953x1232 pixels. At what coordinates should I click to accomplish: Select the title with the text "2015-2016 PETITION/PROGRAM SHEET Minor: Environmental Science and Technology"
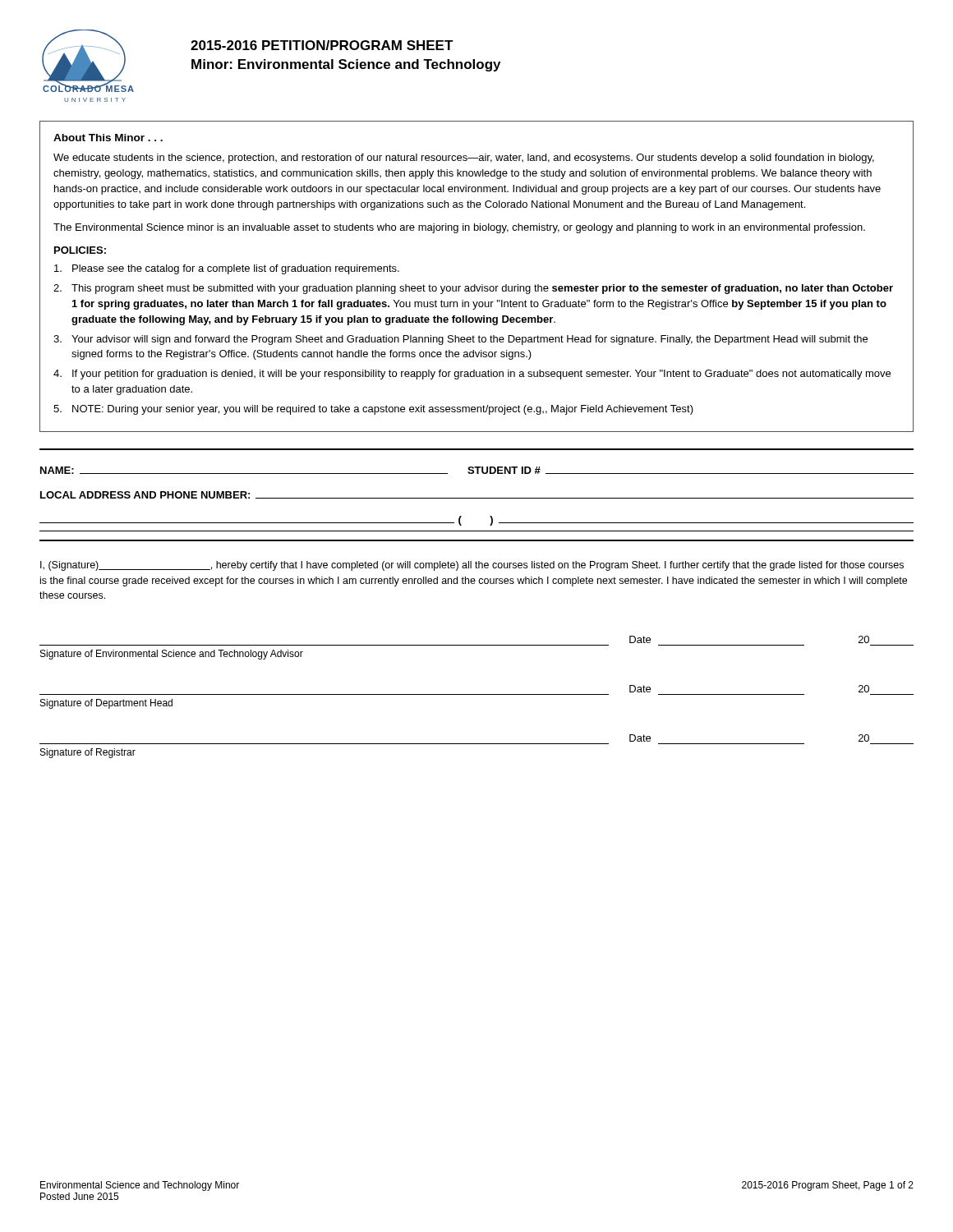(x=346, y=55)
